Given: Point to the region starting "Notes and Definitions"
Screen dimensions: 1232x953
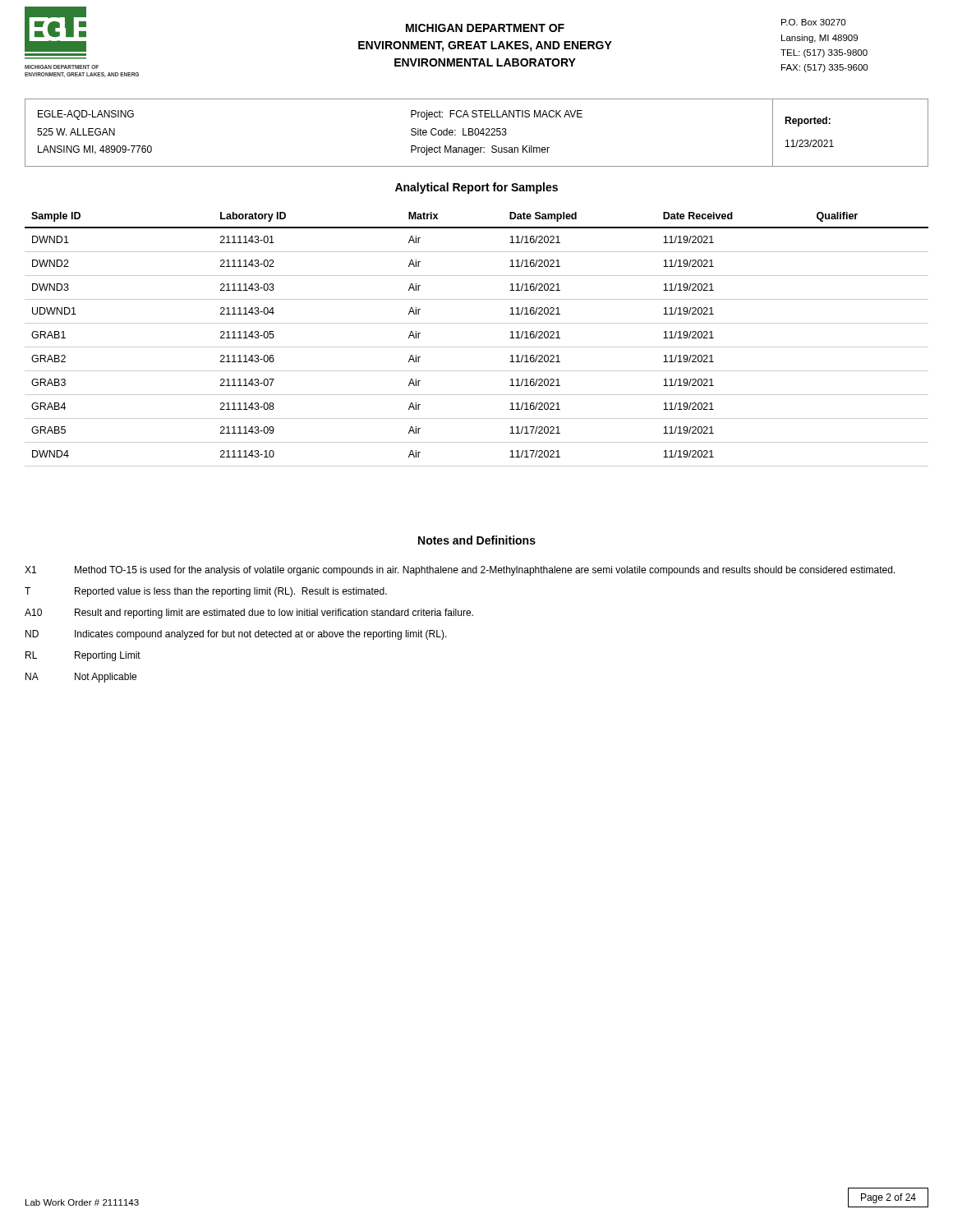Looking at the screenshot, I should click(x=476, y=540).
